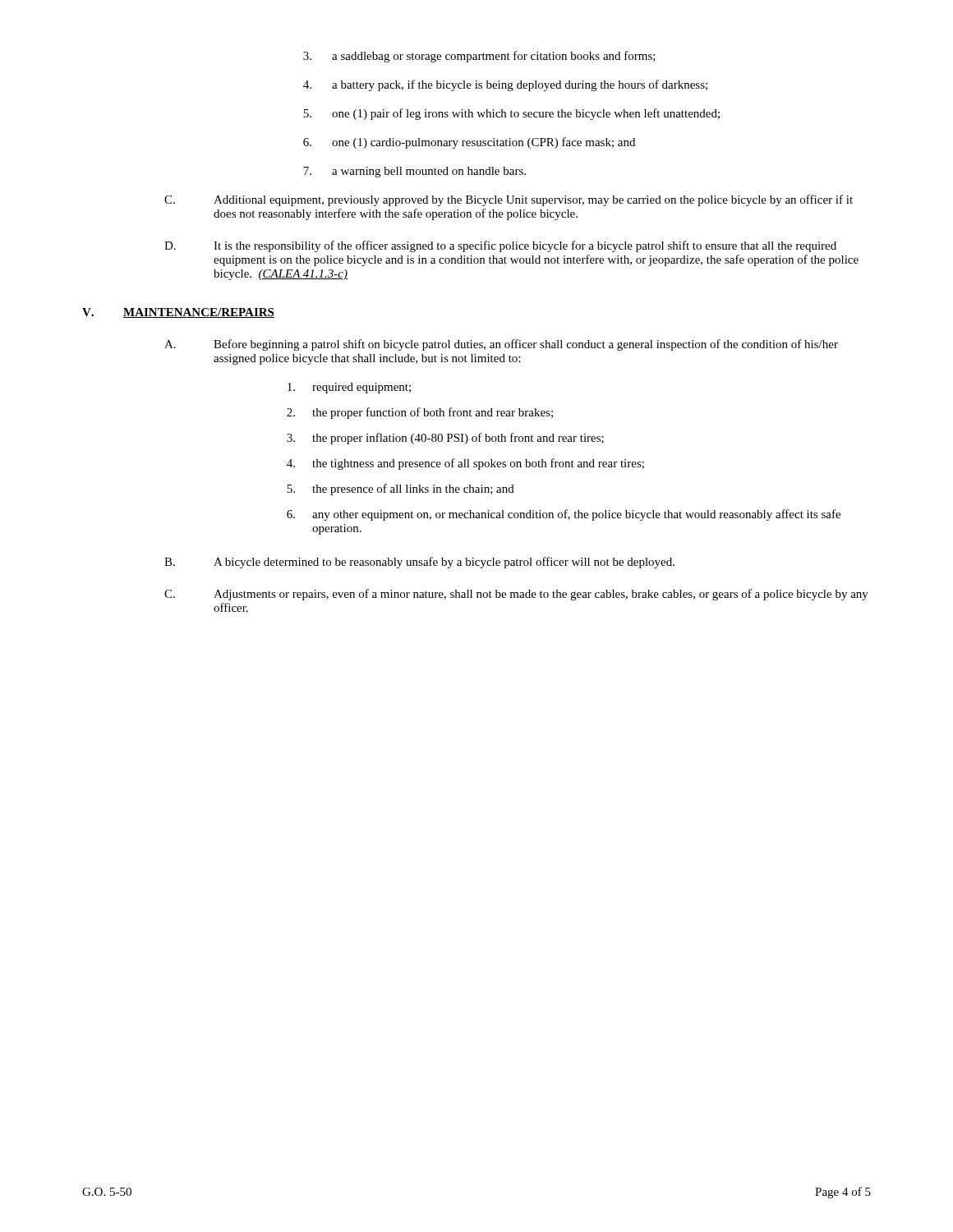Screen dimensions: 1232x953
Task: Find the passage starting "5. the presence"
Action: pos(401,490)
